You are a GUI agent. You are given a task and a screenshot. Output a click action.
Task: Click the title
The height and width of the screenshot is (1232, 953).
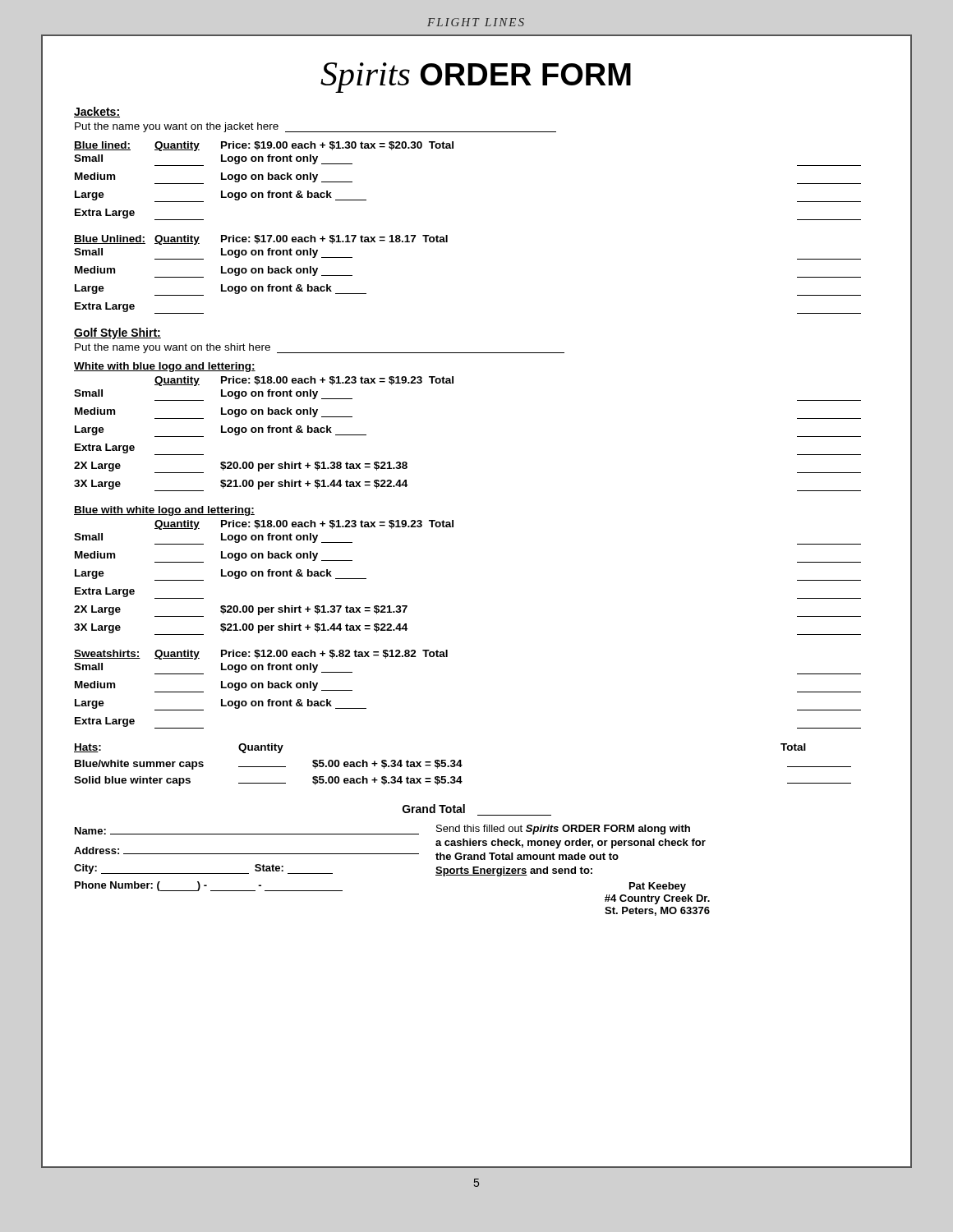pyautogui.click(x=476, y=74)
